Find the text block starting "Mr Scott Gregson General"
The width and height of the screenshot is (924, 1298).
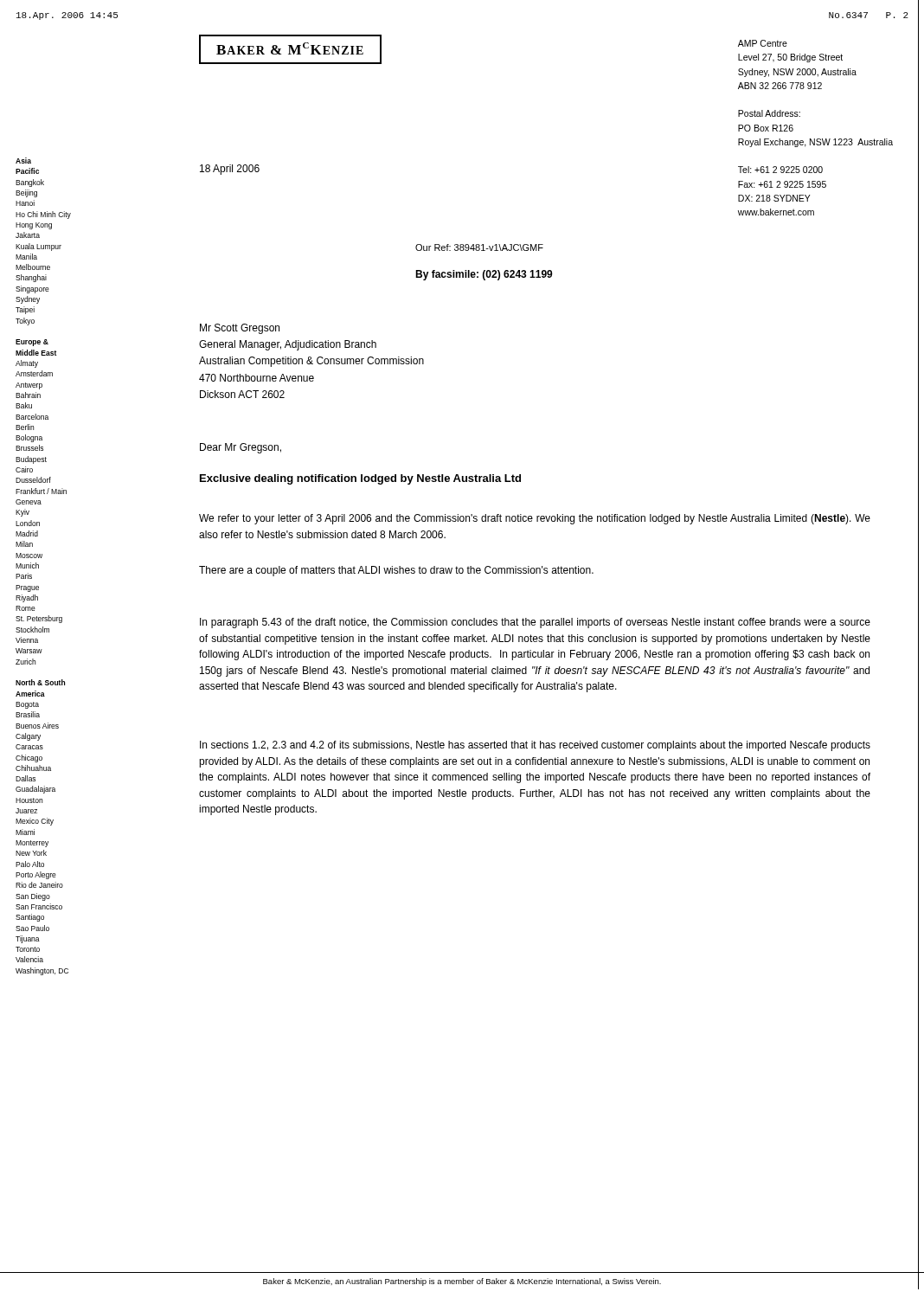[312, 361]
